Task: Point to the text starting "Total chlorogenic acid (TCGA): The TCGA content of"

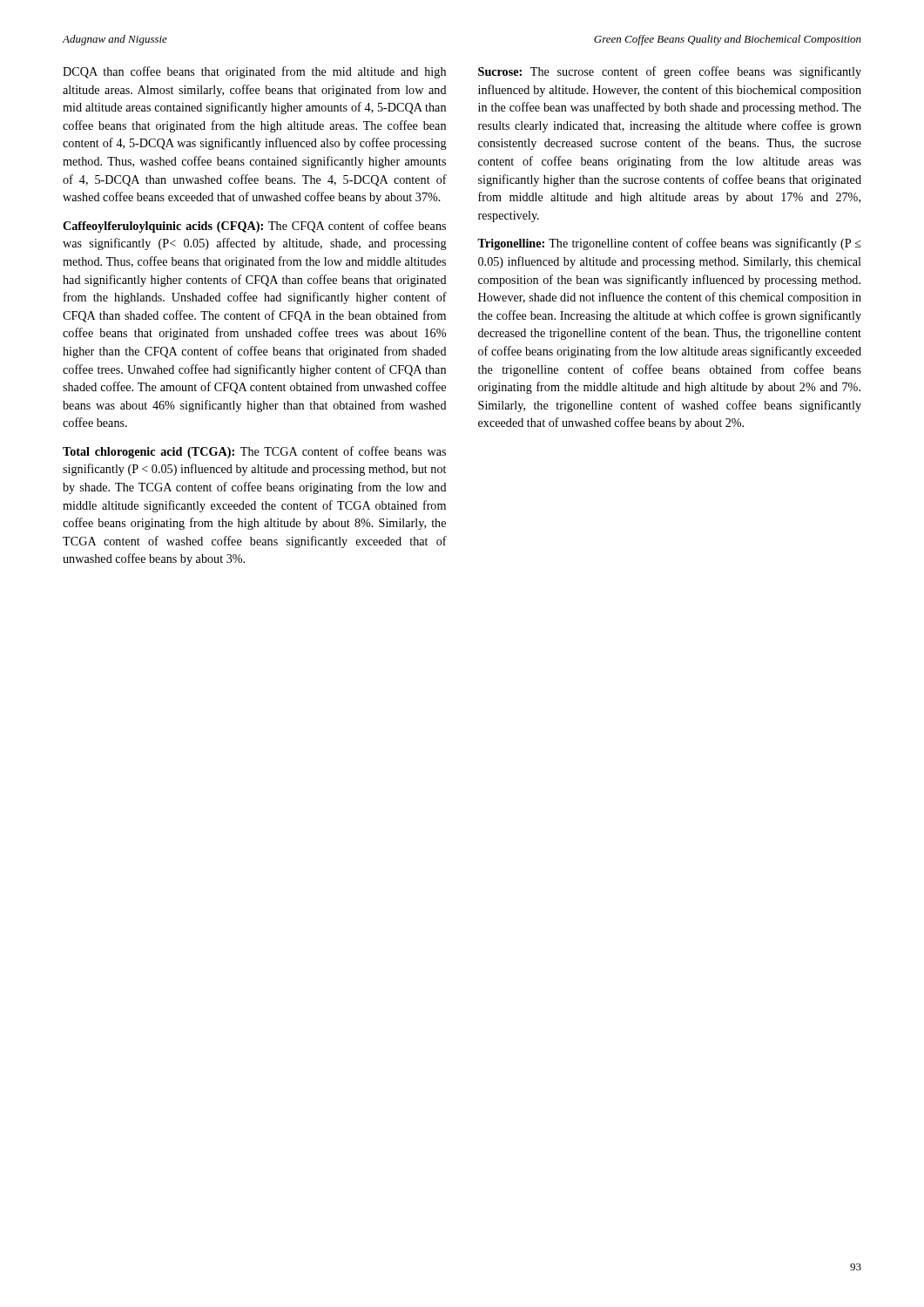Action: [255, 505]
